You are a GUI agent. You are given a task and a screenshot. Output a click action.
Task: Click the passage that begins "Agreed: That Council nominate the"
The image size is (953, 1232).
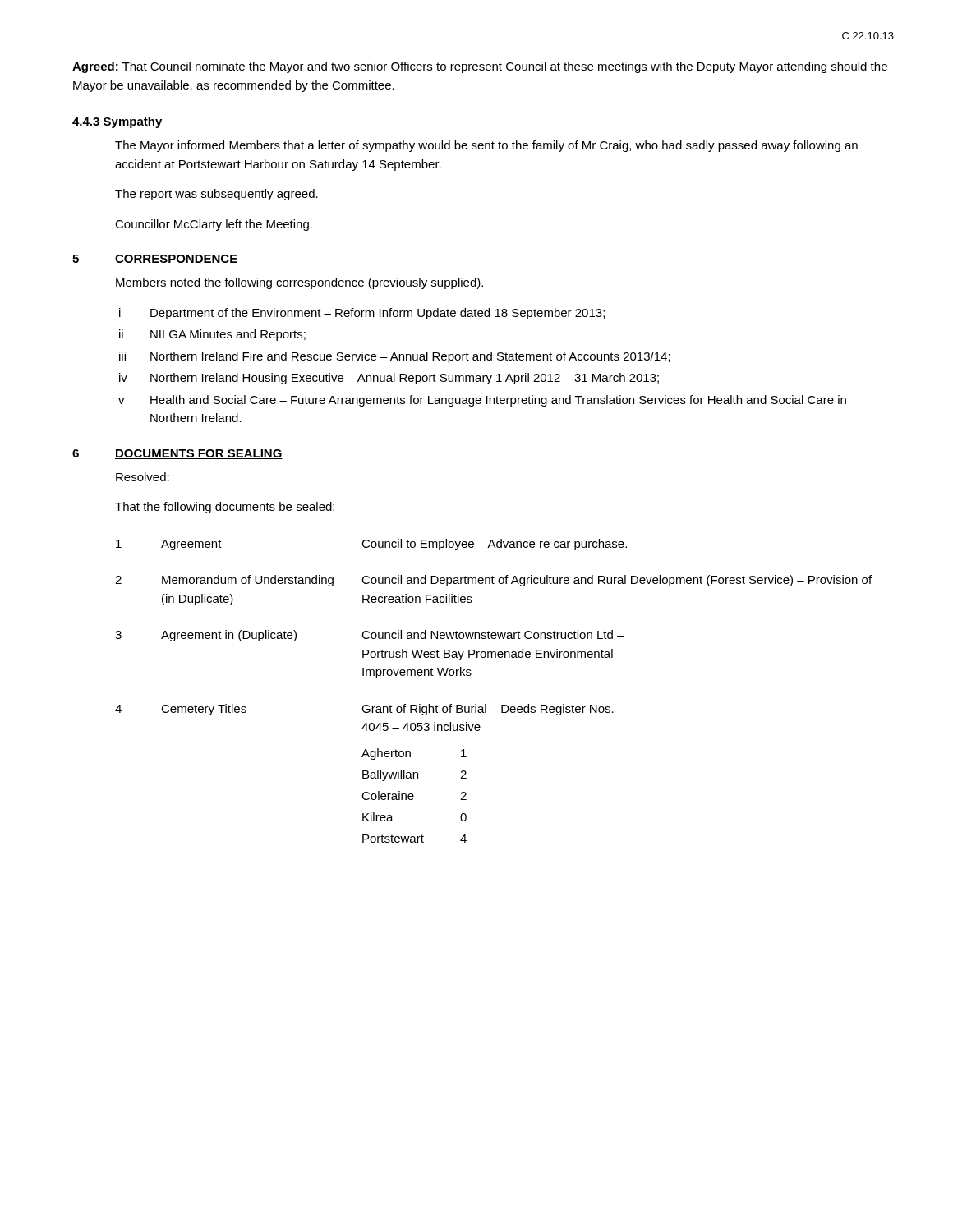pyautogui.click(x=480, y=75)
